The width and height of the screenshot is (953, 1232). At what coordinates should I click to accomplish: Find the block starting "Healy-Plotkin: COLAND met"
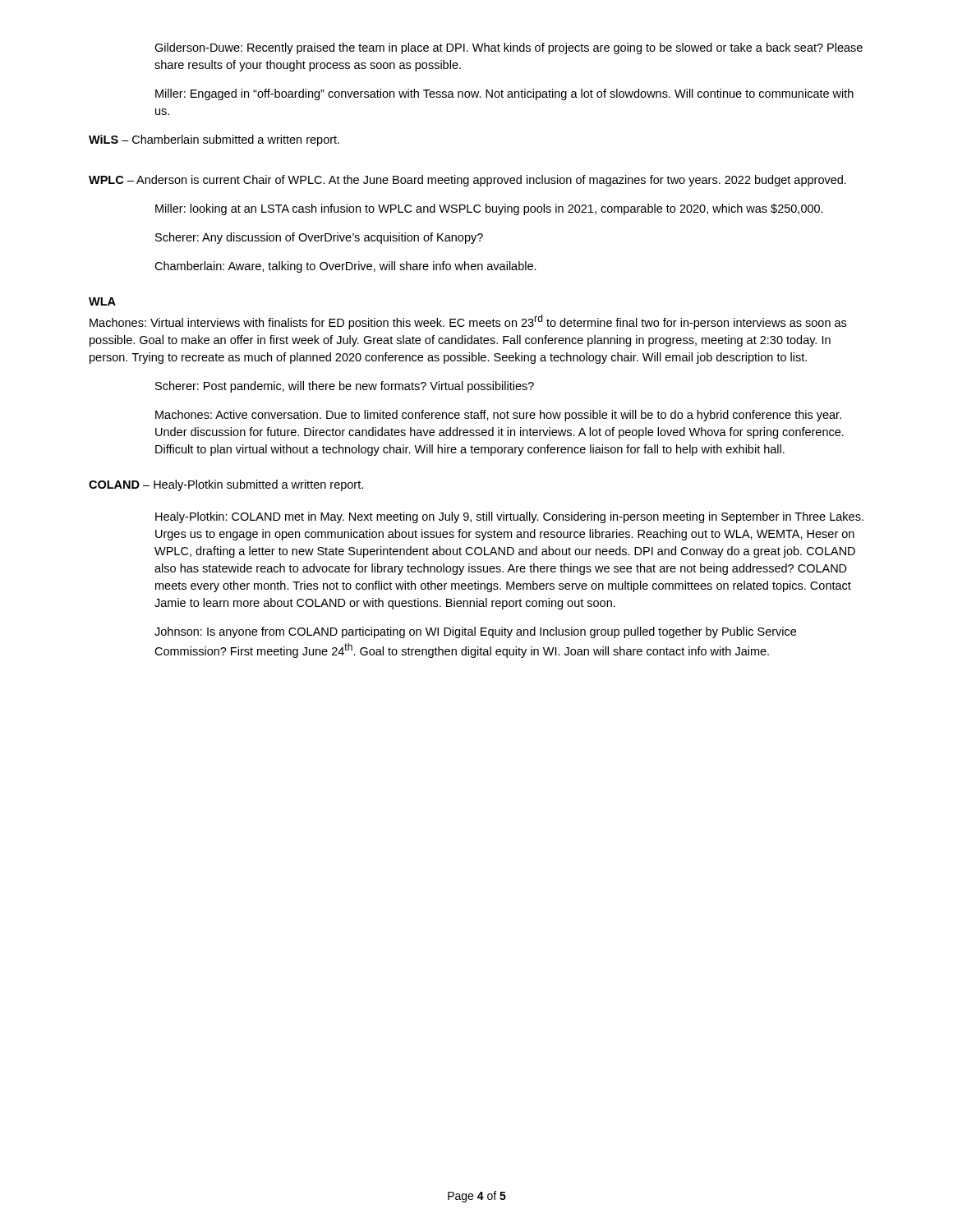tap(509, 560)
